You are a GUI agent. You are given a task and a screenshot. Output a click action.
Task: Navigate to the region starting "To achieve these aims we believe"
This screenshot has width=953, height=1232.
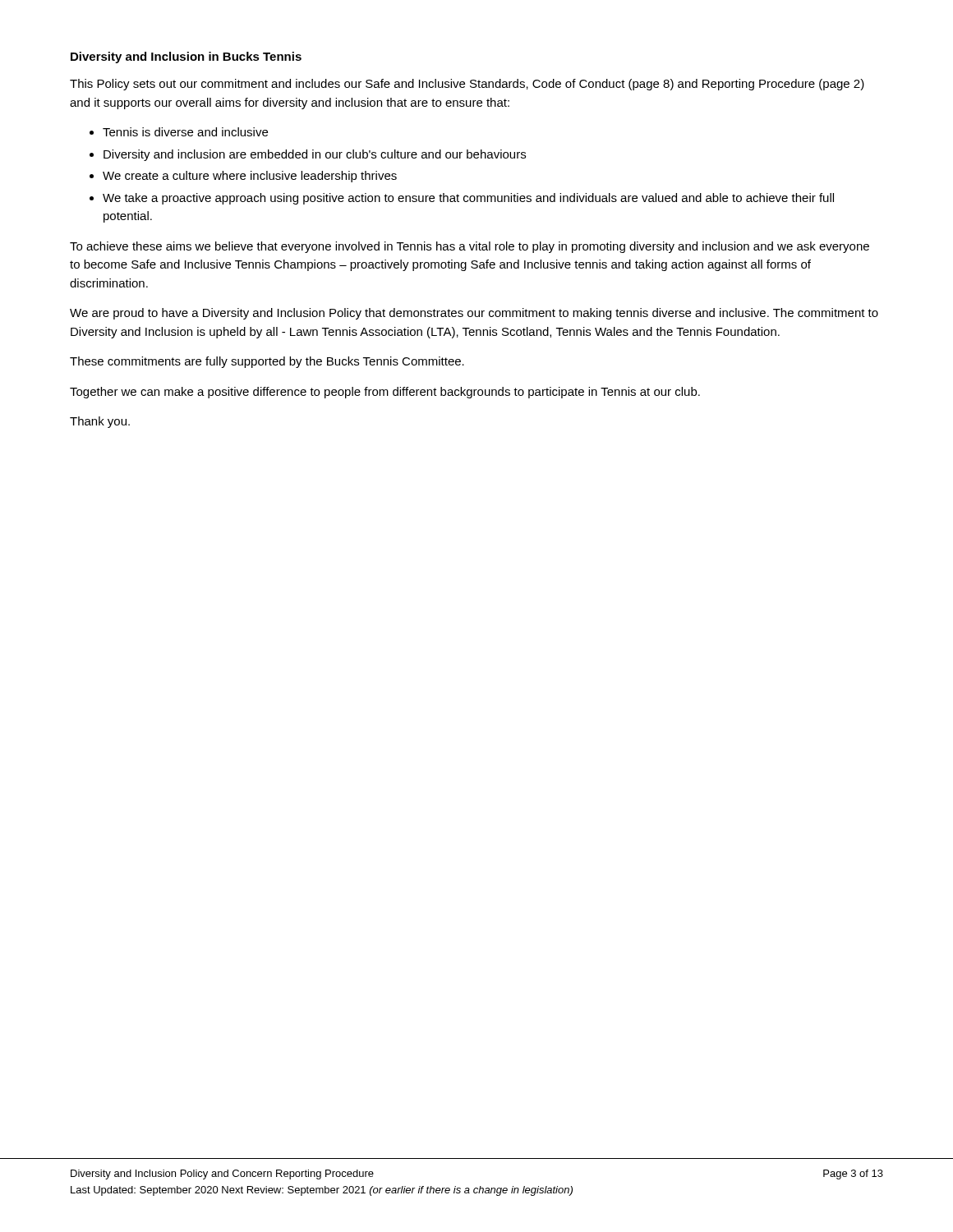[x=470, y=264]
